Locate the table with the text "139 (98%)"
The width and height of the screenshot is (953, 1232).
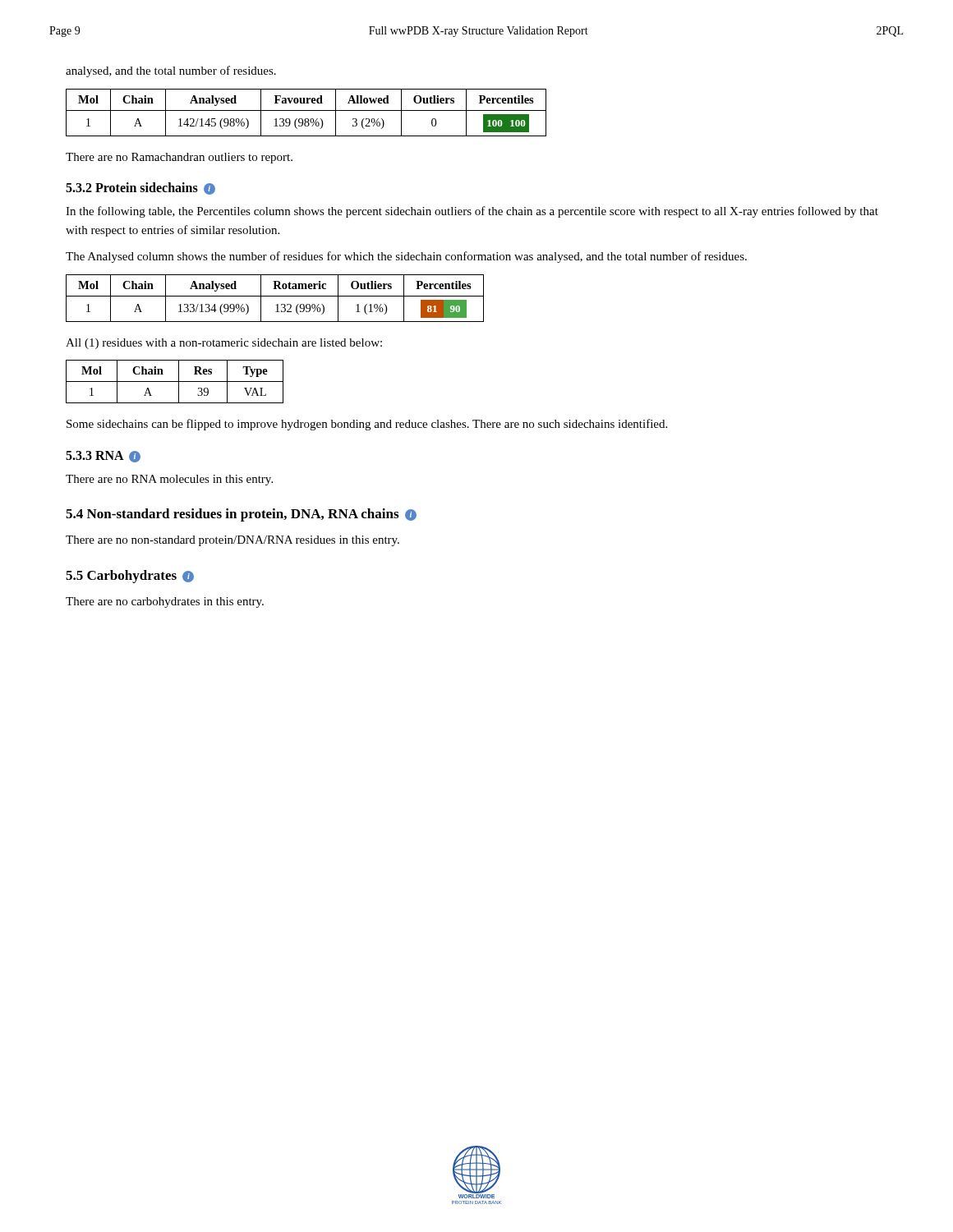tap(476, 112)
